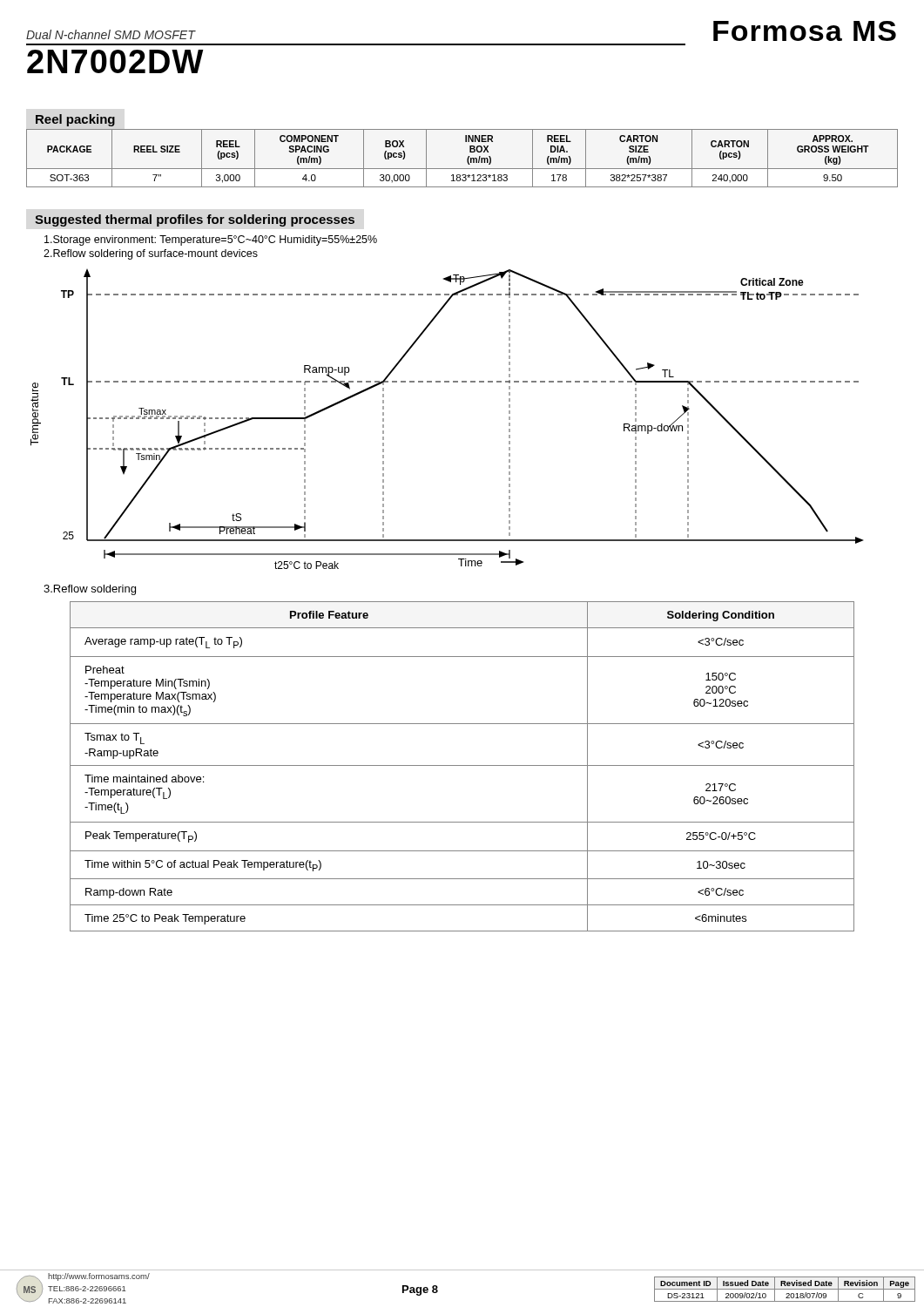This screenshot has height=1307, width=924.
Task: Point to "Reel packing"
Action: pos(75,119)
